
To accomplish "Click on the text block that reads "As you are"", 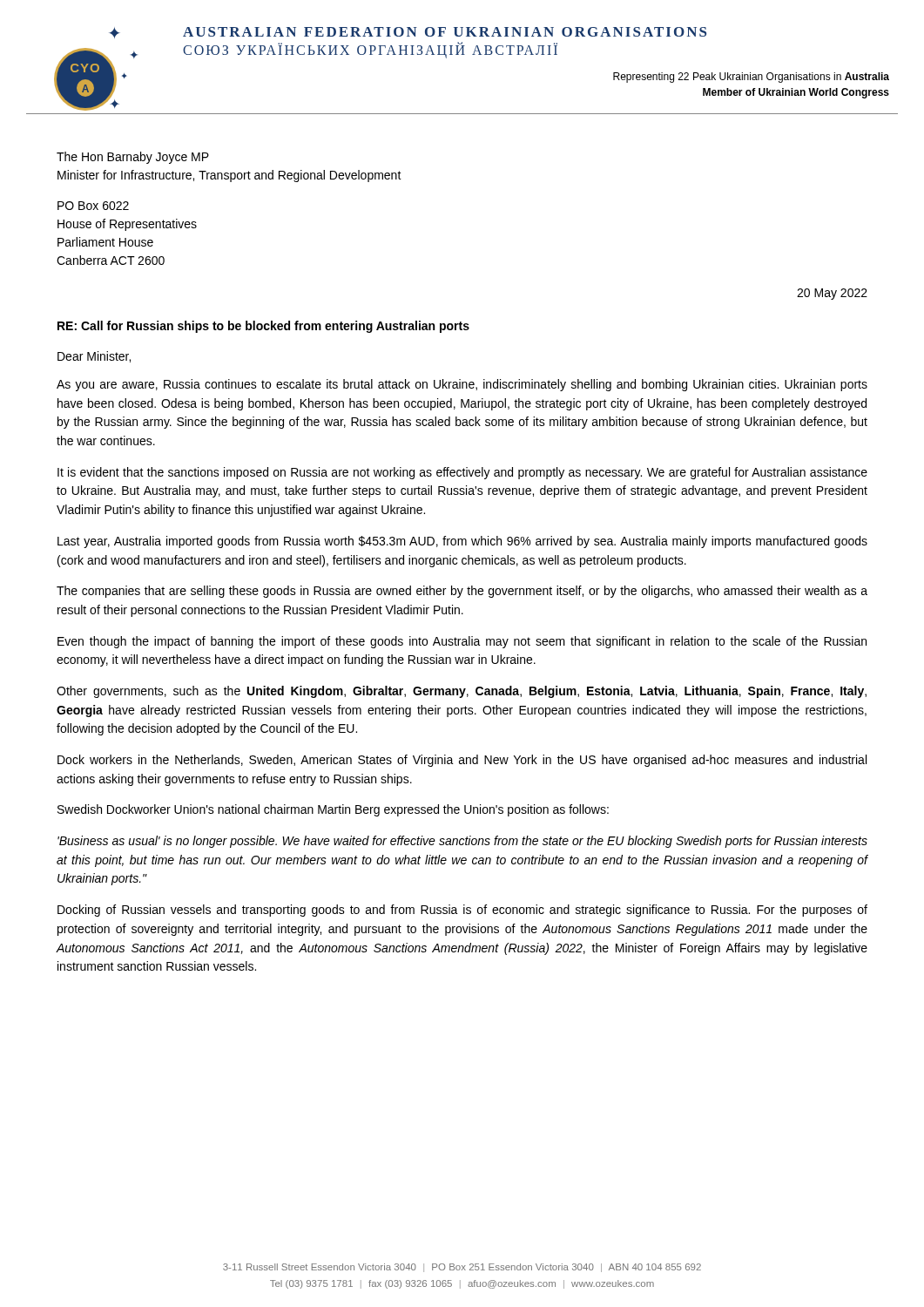I will point(462,413).
